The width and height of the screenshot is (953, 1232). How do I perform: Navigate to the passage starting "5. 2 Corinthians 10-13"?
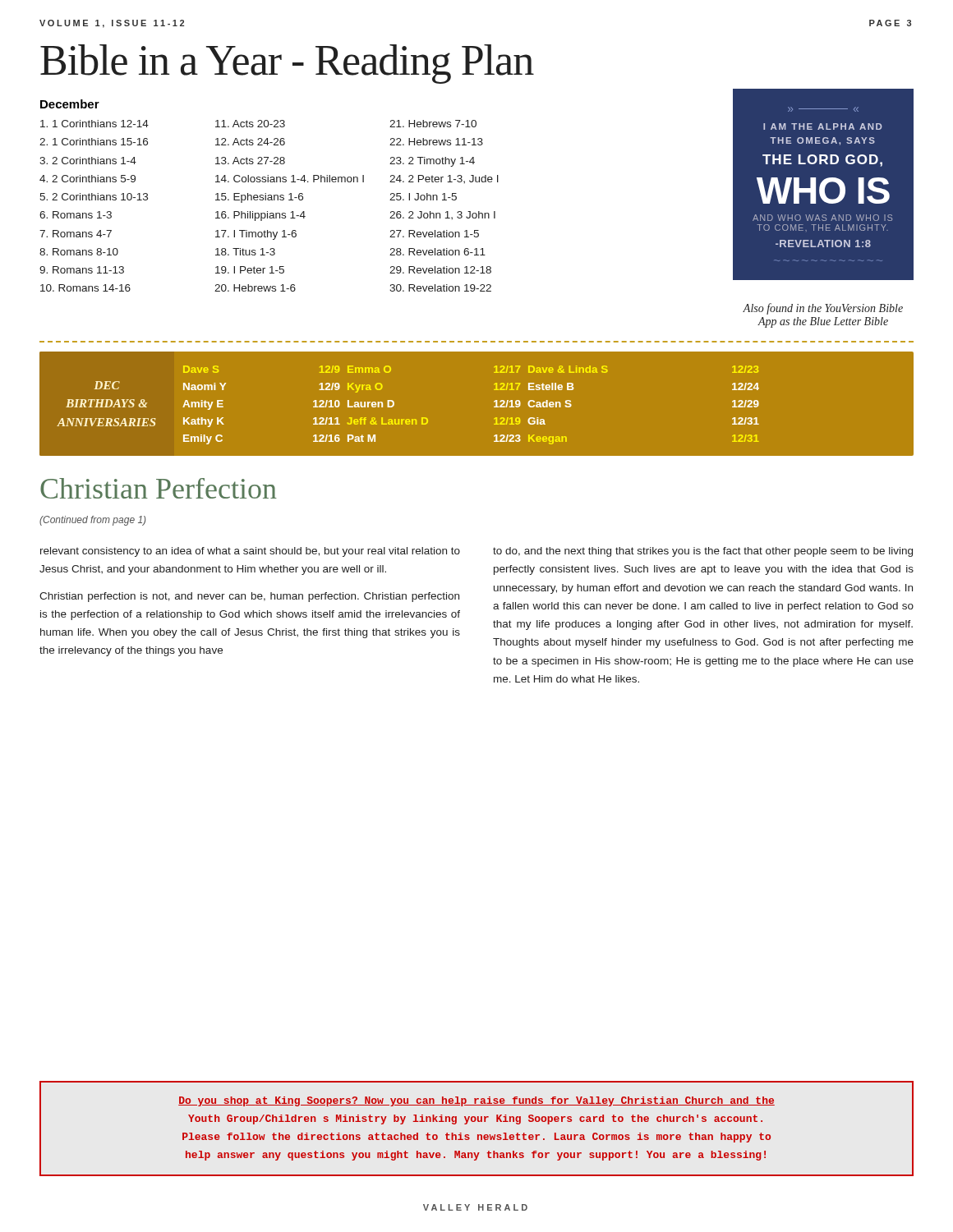(x=94, y=197)
